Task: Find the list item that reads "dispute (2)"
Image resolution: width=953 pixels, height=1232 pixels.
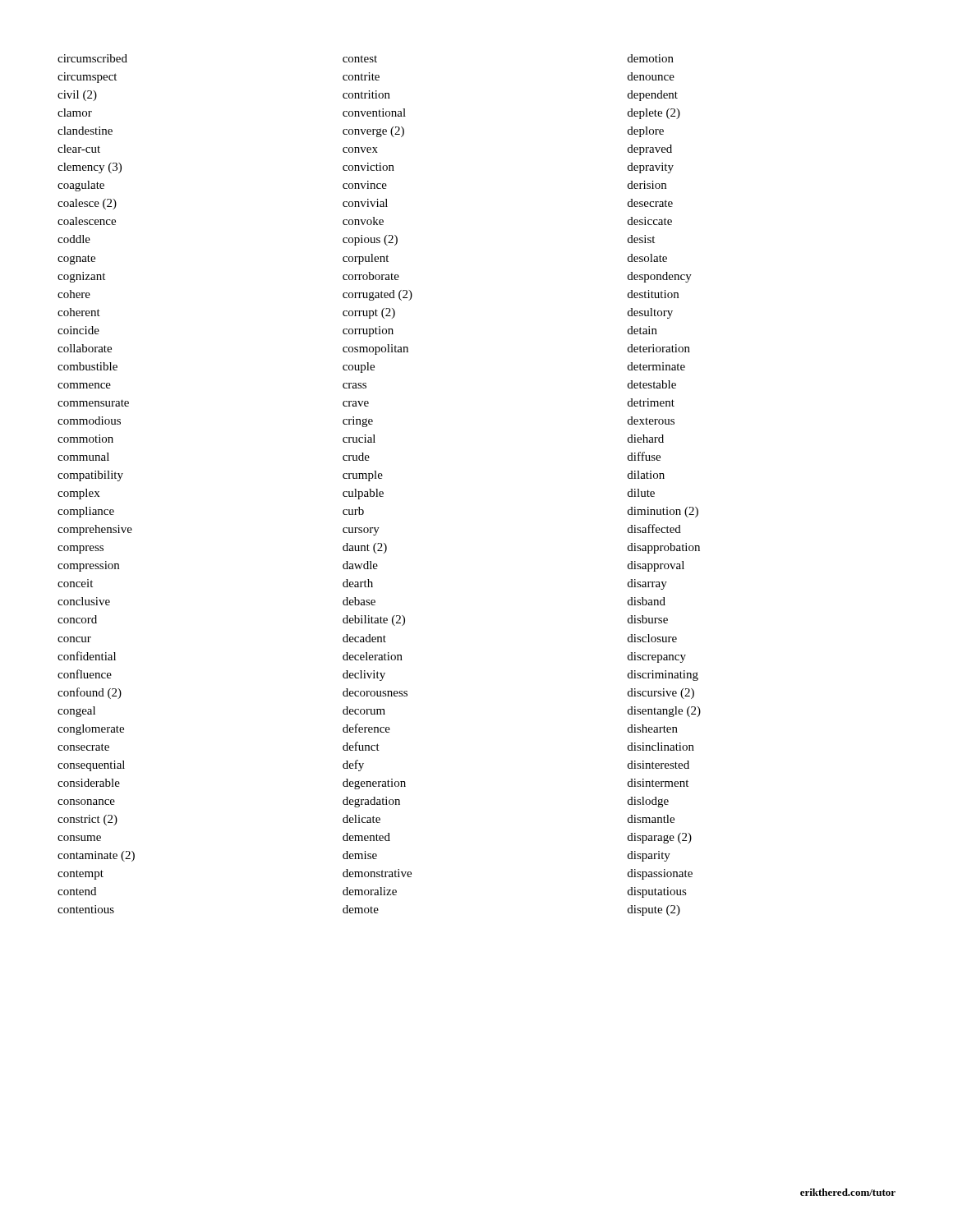Action: click(x=654, y=909)
